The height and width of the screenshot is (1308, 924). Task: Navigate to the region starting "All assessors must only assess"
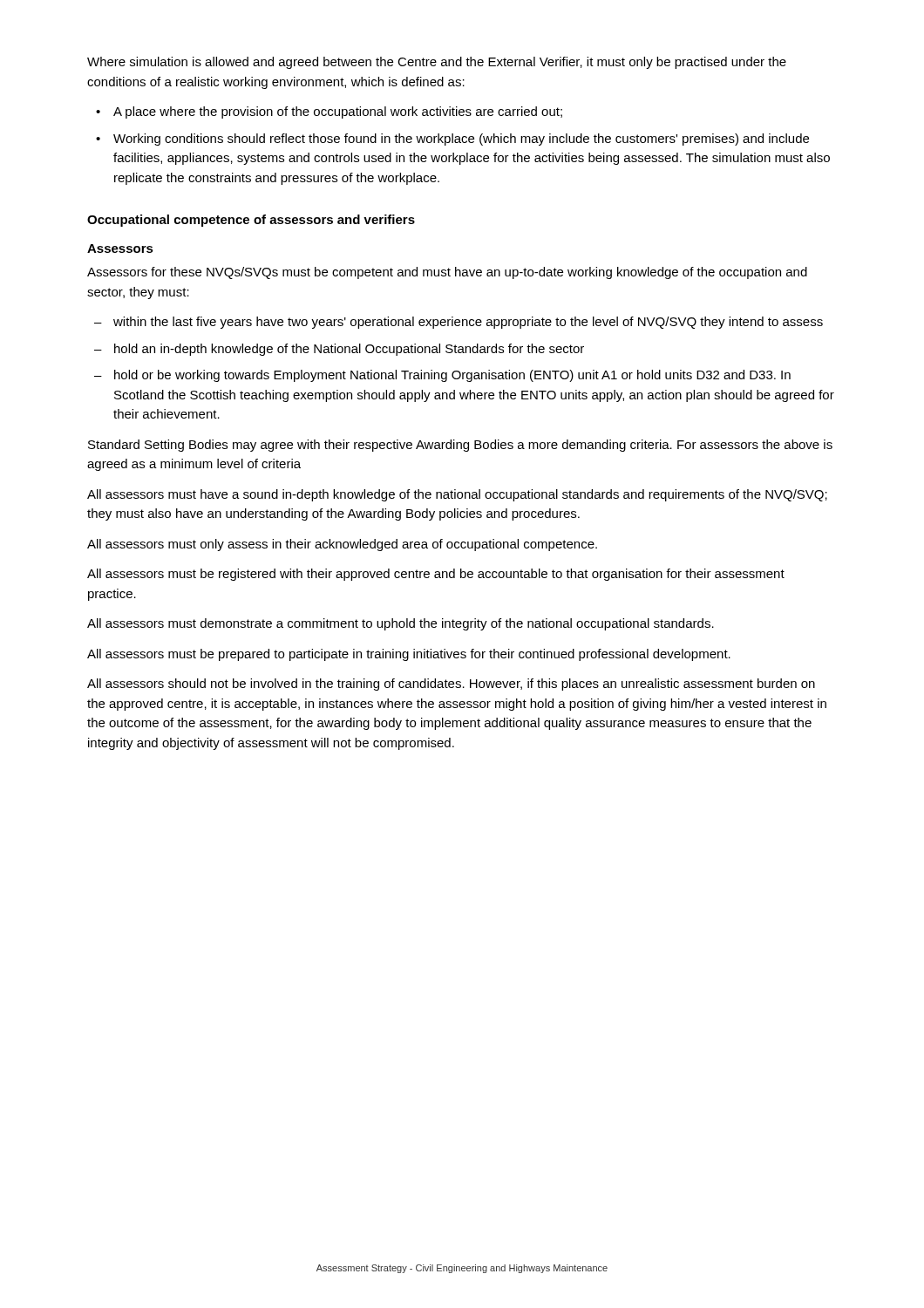tap(343, 543)
